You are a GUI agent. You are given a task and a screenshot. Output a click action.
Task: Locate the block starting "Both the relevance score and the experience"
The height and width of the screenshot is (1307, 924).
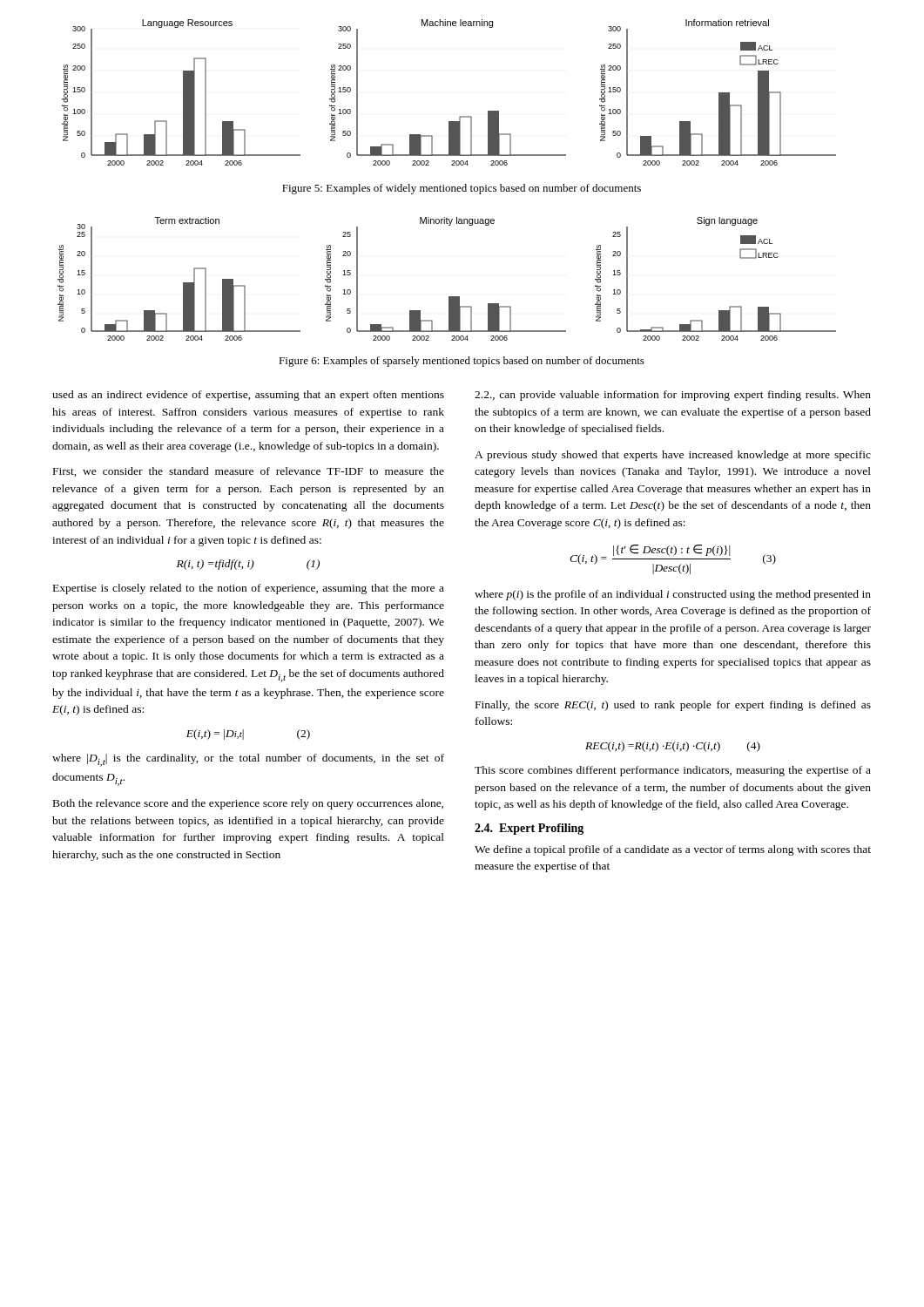[x=248, y=829]
